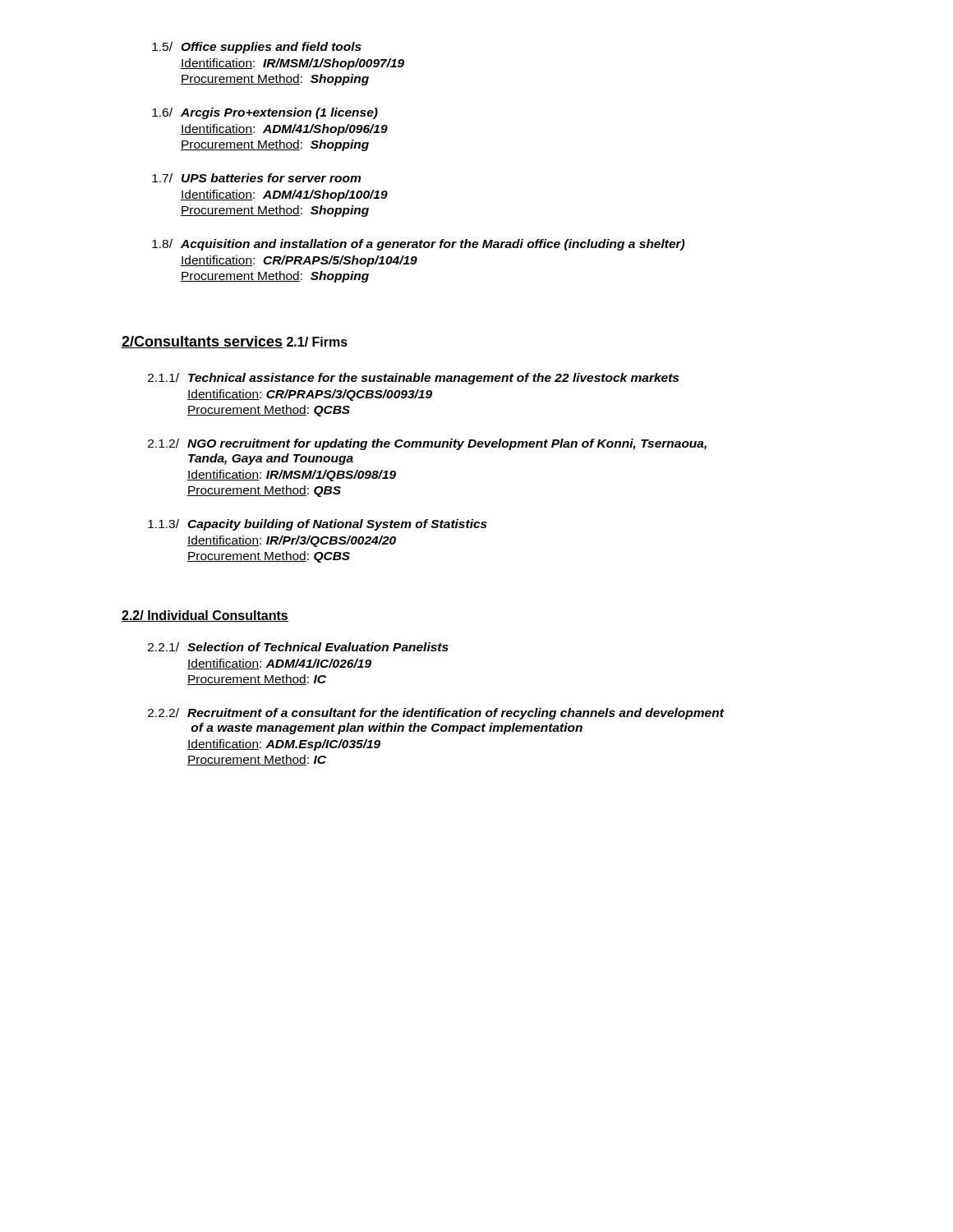Image resolution: width=953 pixels, height=1232 pixels.
Task: Navigate to the text starting "7/ UPS batteries for server room"
Action: [x=256, y=178]
